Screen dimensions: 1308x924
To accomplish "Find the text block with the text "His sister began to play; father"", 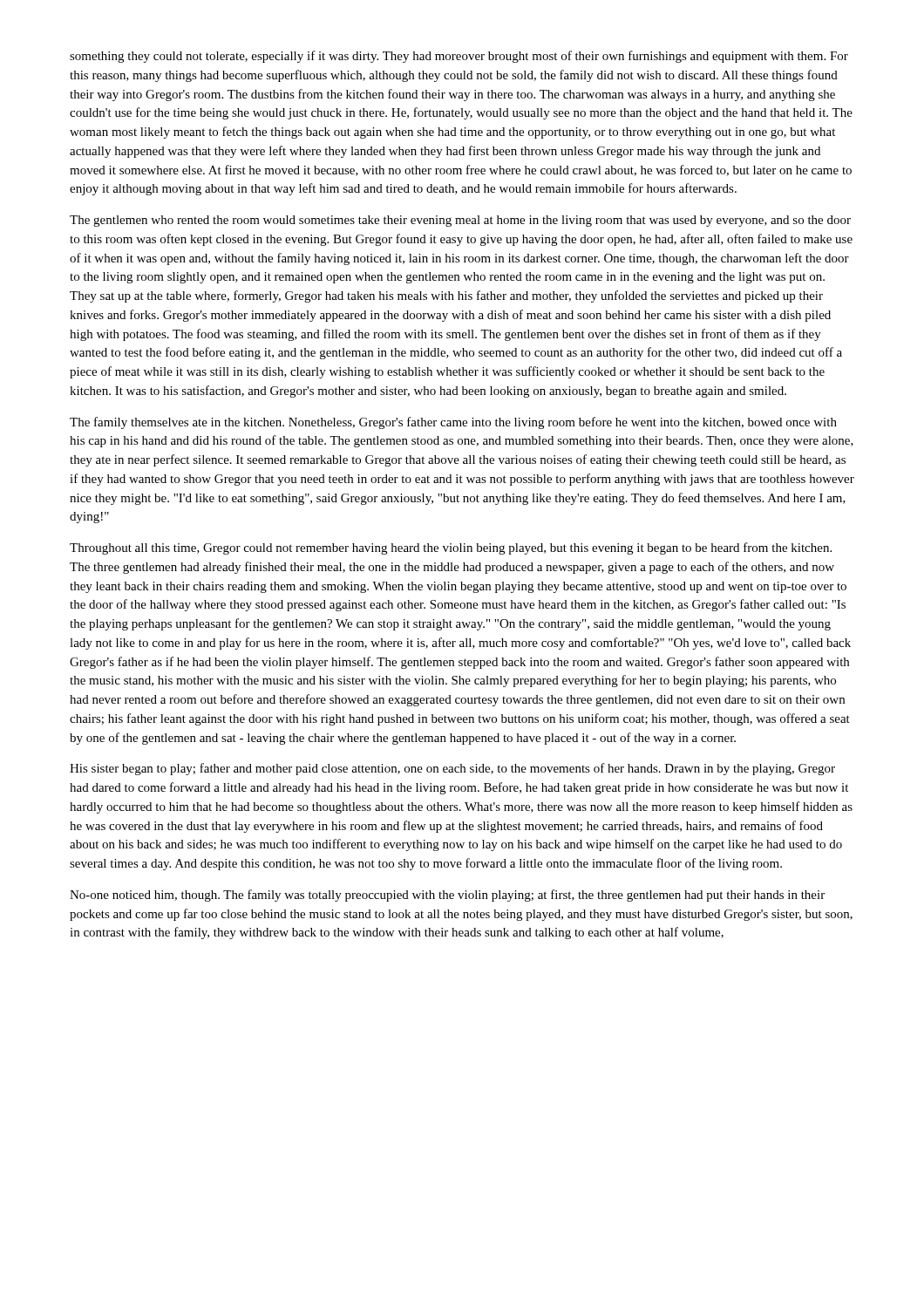I will point(462,817).
